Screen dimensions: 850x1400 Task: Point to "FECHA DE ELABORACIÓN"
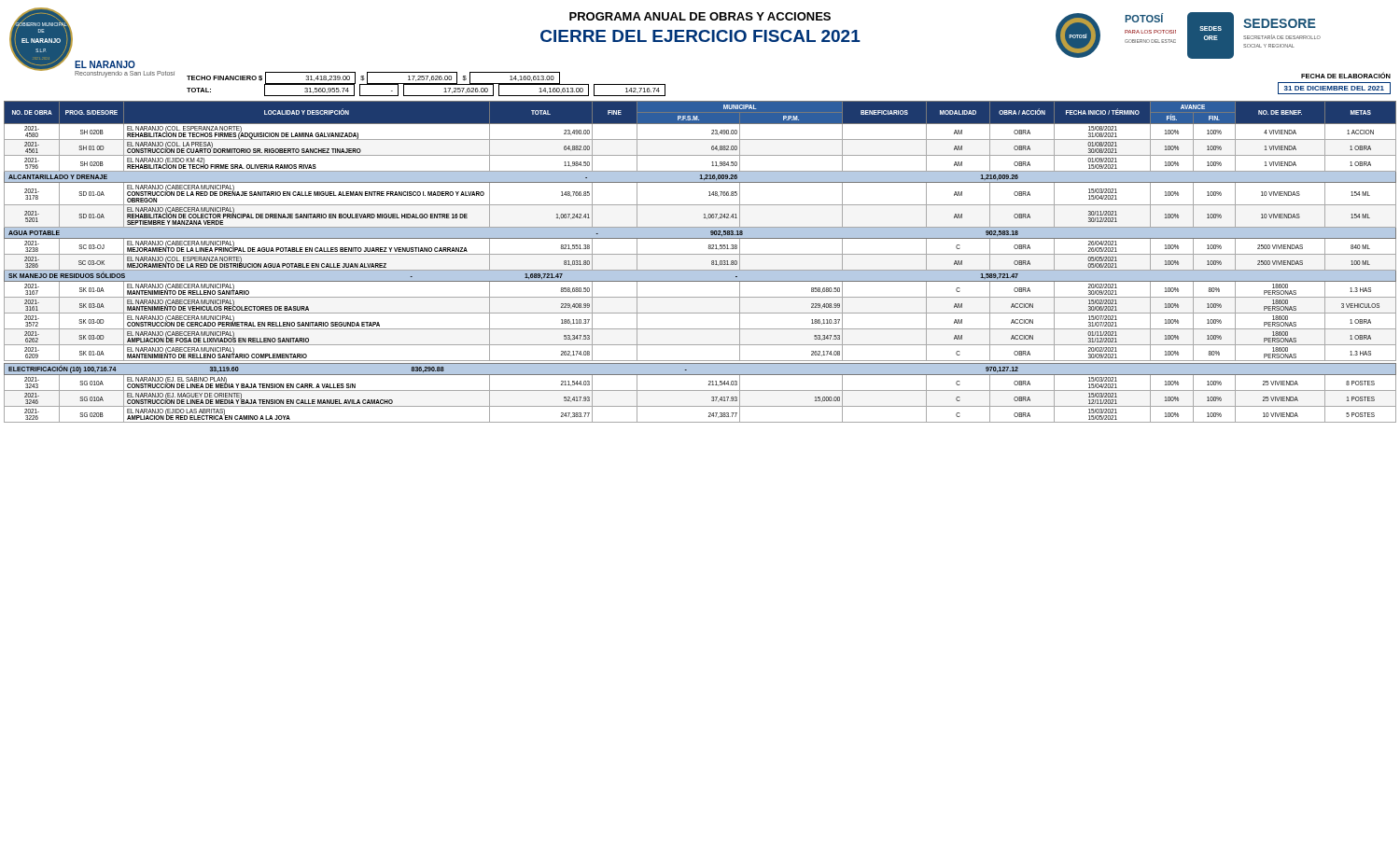(1346, 76)
